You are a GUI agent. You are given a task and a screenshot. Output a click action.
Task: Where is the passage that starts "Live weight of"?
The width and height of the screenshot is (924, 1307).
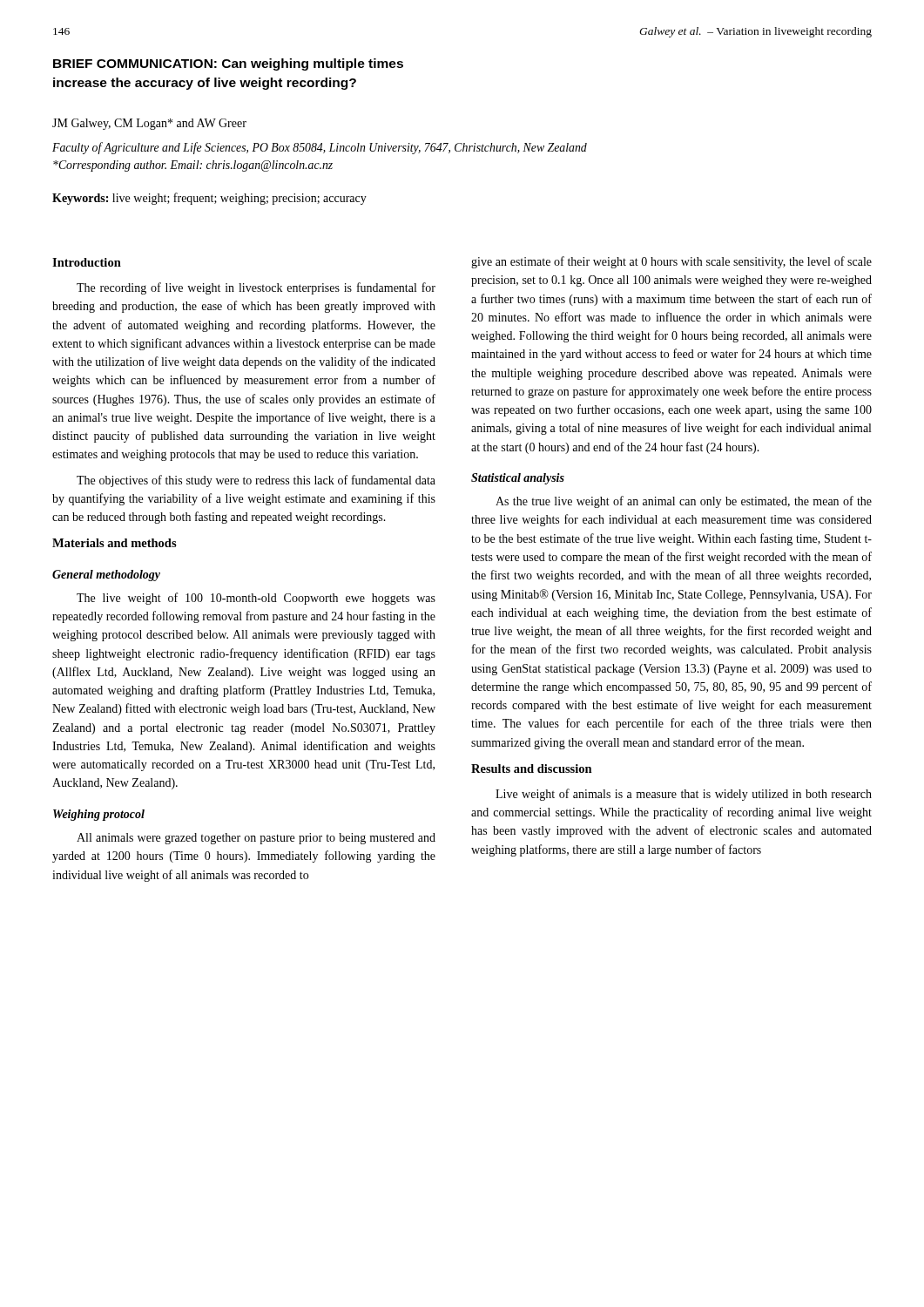pos(671,822)
